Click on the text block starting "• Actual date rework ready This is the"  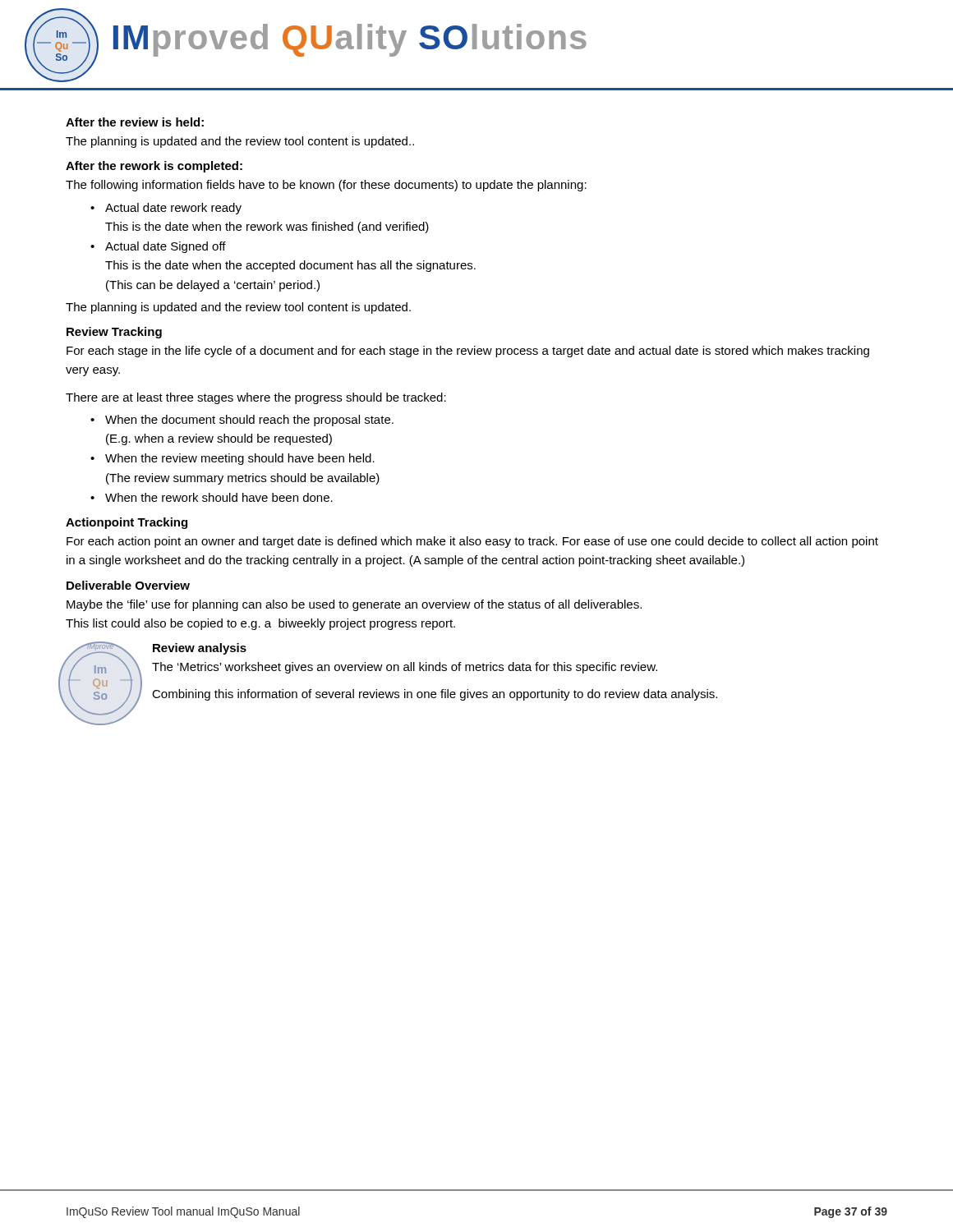(x=260, y=215)
